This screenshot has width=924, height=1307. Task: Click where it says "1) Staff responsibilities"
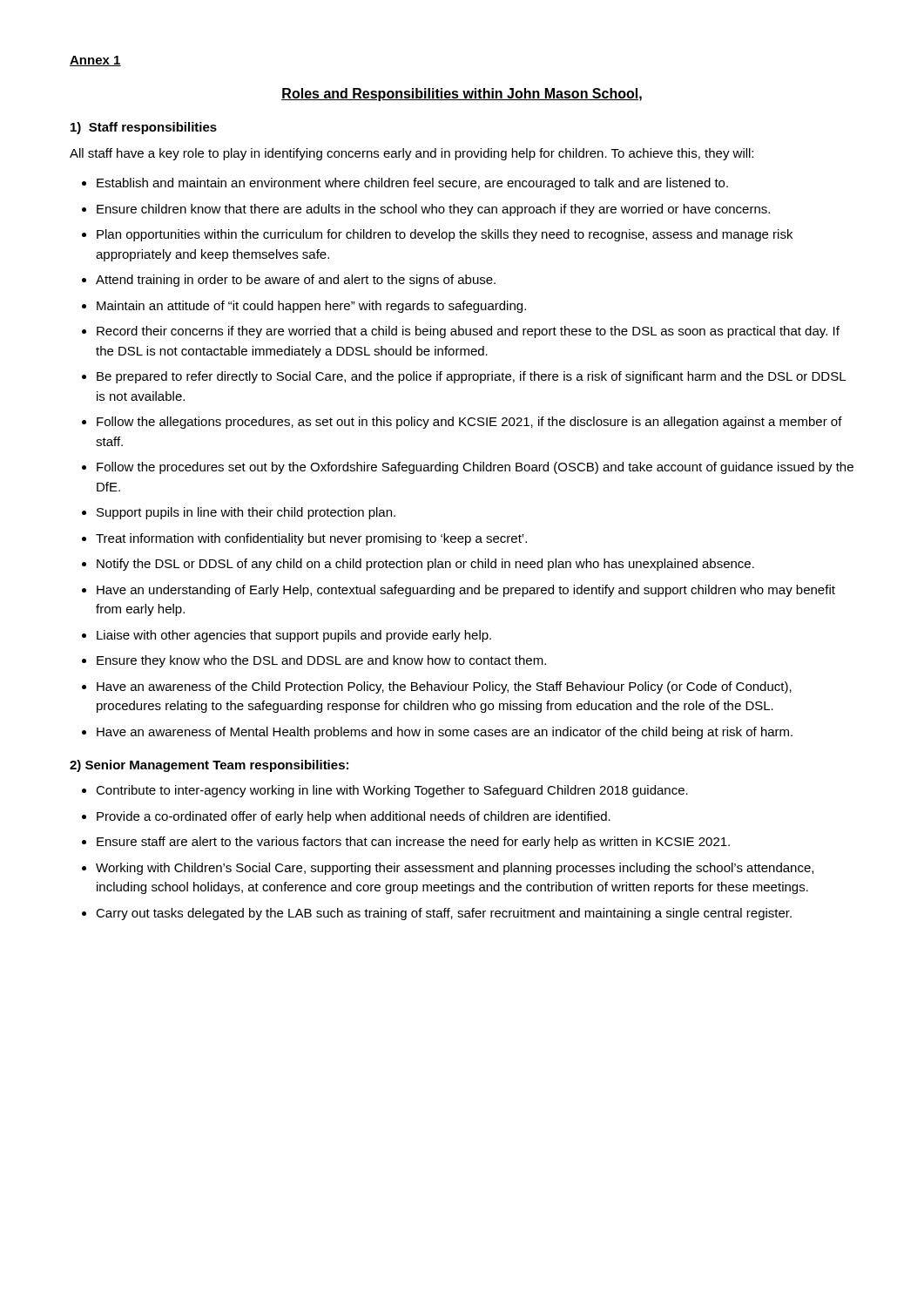(143, 127)
